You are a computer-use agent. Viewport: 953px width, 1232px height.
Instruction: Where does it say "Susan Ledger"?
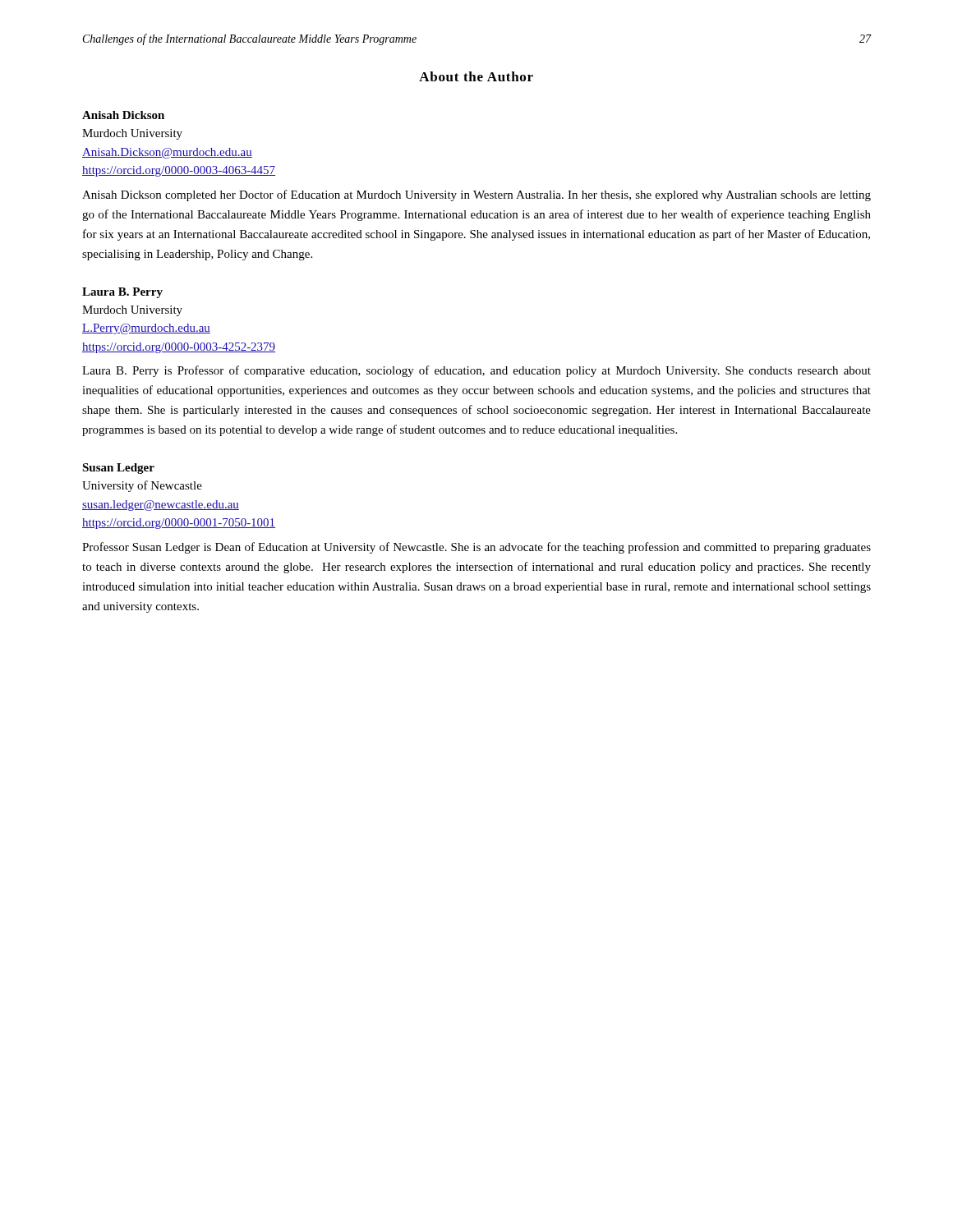point(118,467)
